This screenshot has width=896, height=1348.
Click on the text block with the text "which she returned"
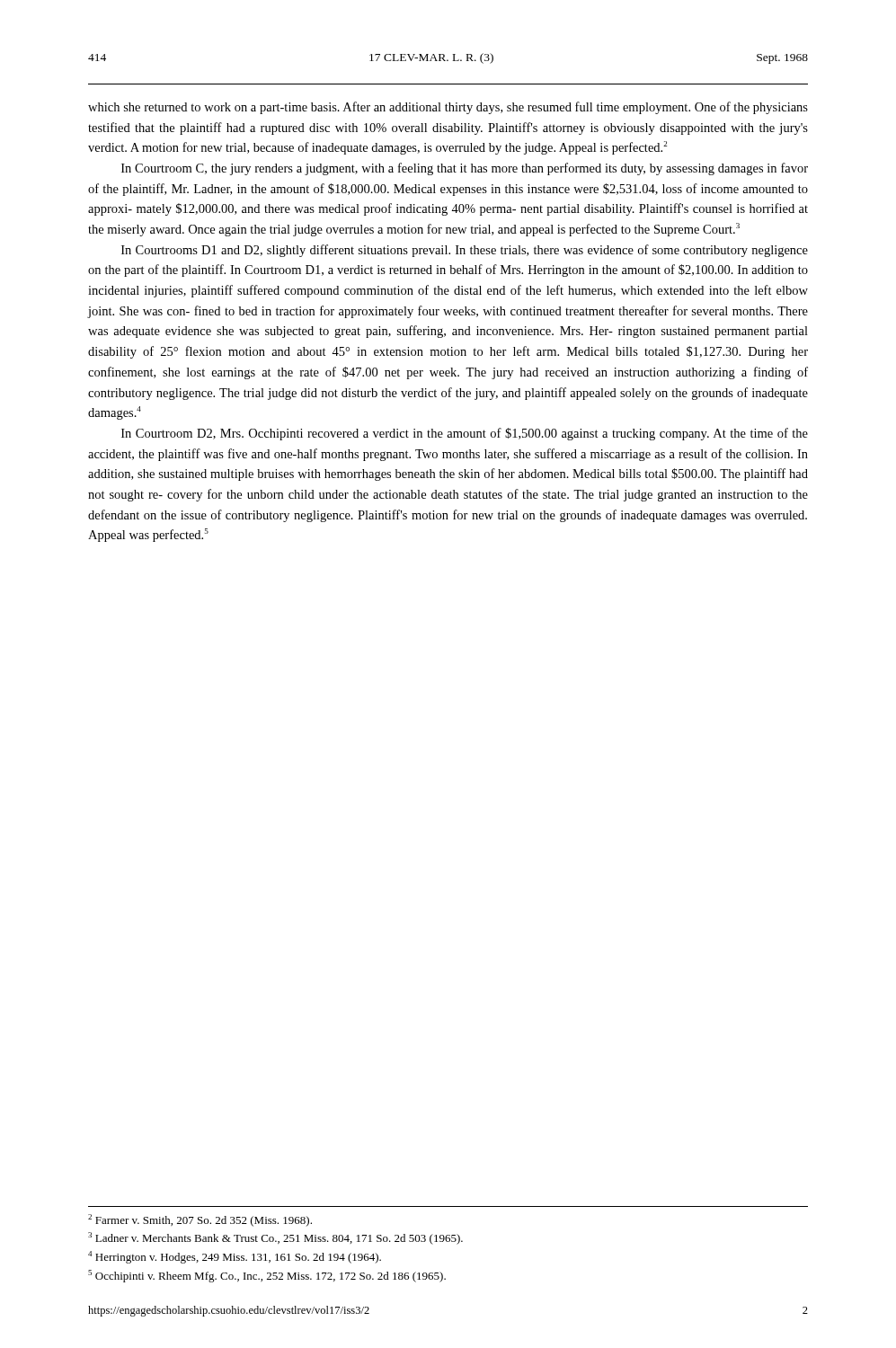[x=448, y=128]
